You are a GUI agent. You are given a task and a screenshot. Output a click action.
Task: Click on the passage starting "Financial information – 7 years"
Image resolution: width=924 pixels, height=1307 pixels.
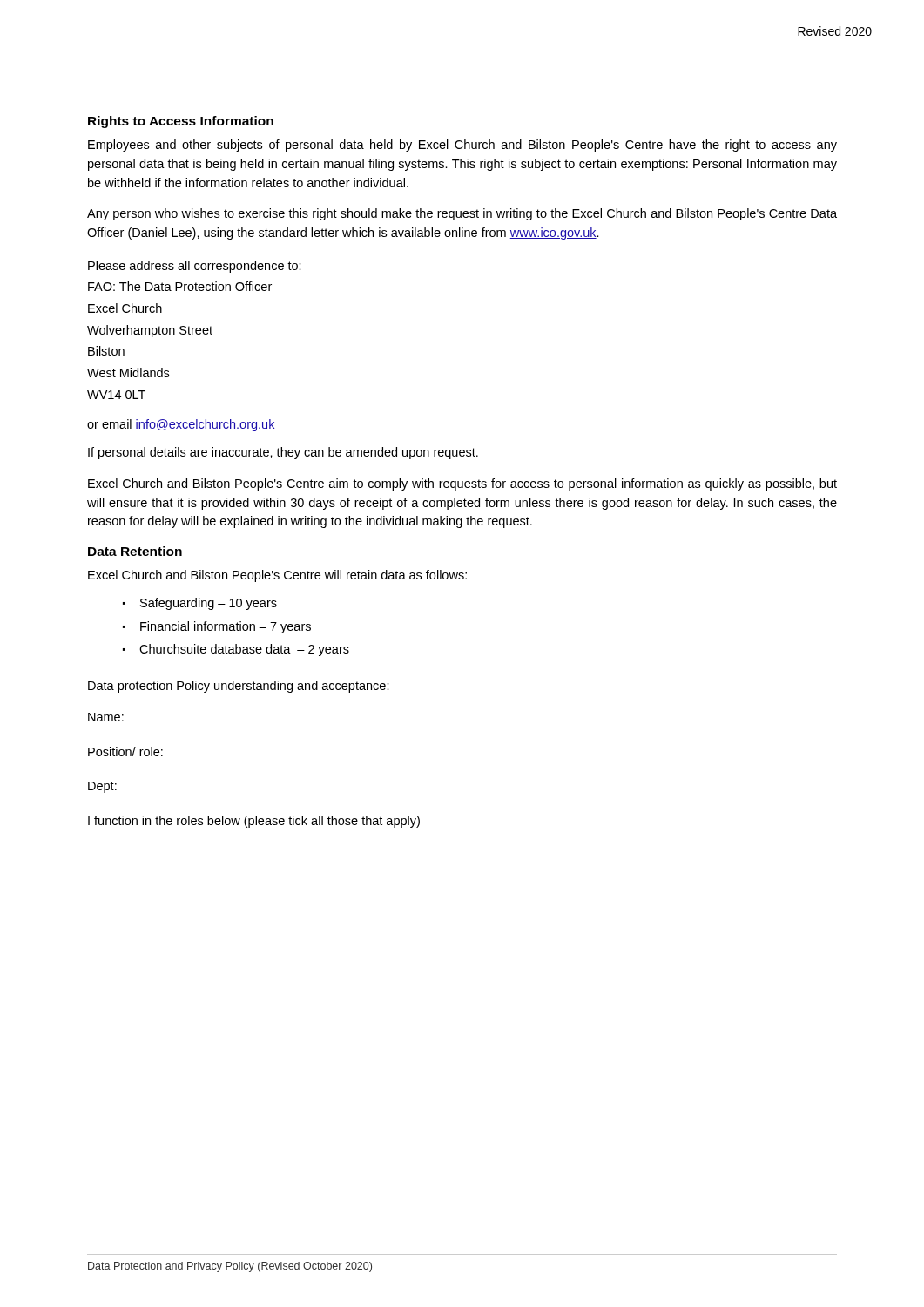(x=225, y=626)
